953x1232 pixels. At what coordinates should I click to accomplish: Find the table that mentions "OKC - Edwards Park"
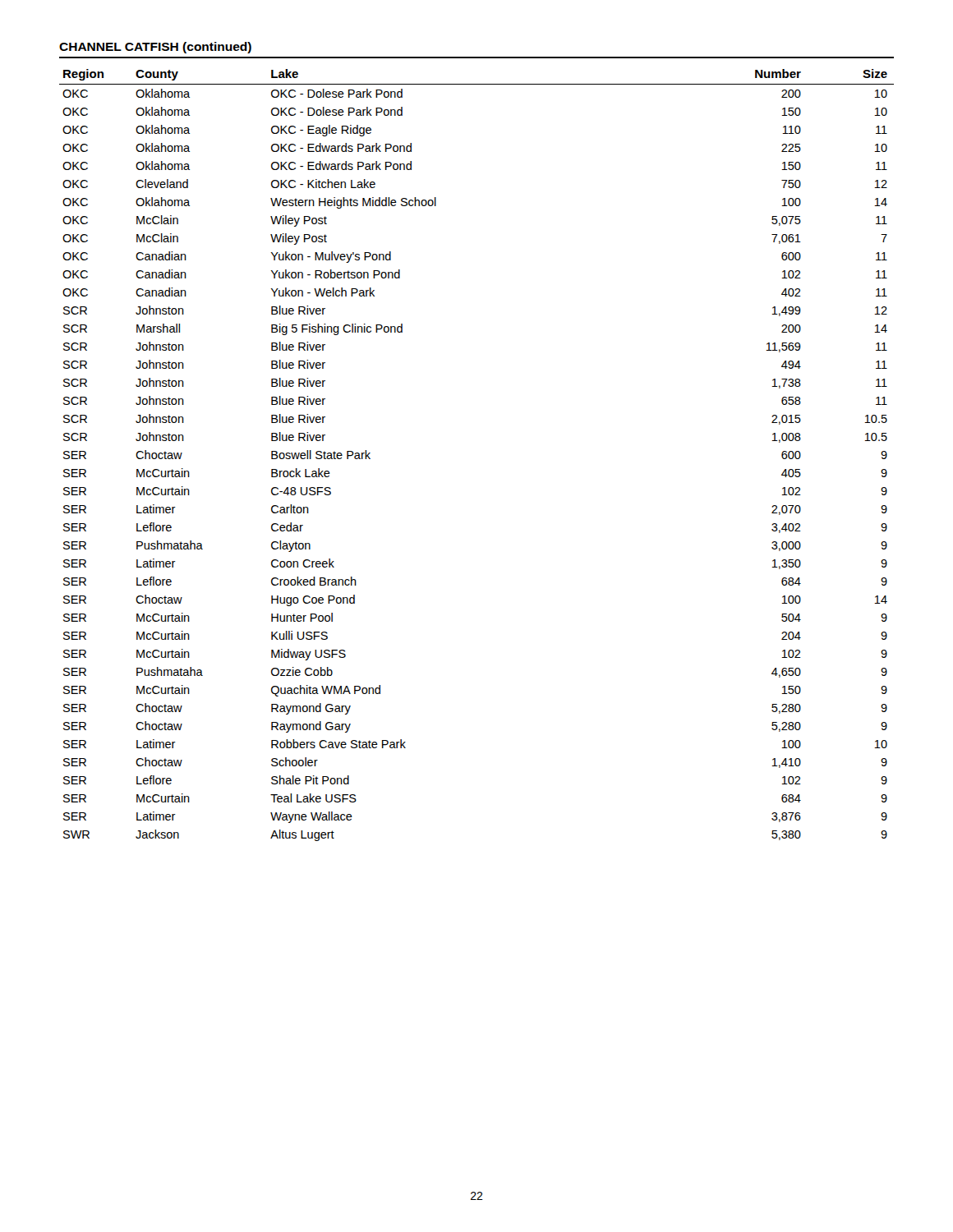pos(476,453)
